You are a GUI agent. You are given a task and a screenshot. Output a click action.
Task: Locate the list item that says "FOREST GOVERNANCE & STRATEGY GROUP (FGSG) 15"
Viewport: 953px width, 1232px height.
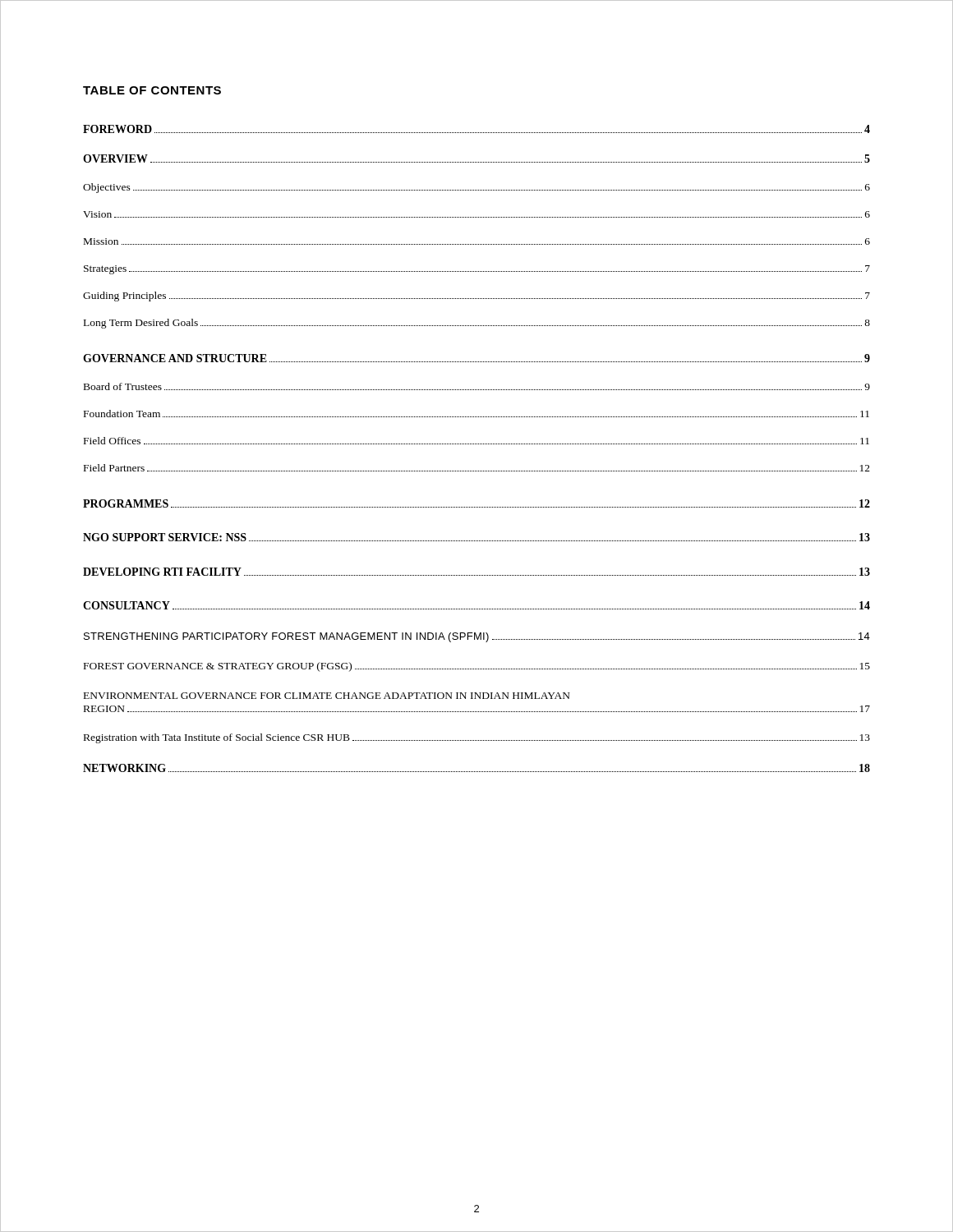click(x=476, y=667)
